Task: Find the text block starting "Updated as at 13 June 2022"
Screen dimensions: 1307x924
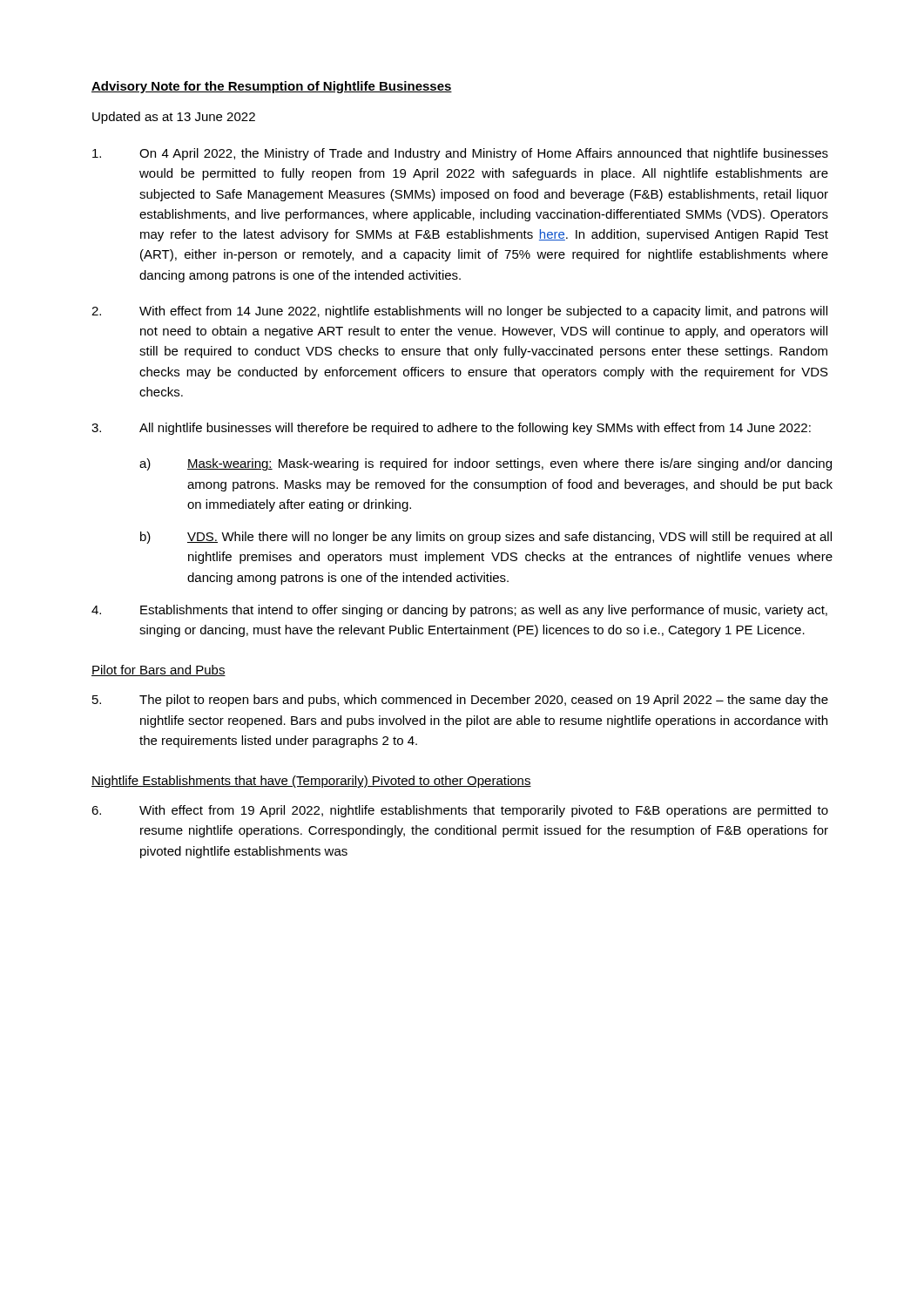Action: point(174,116)
